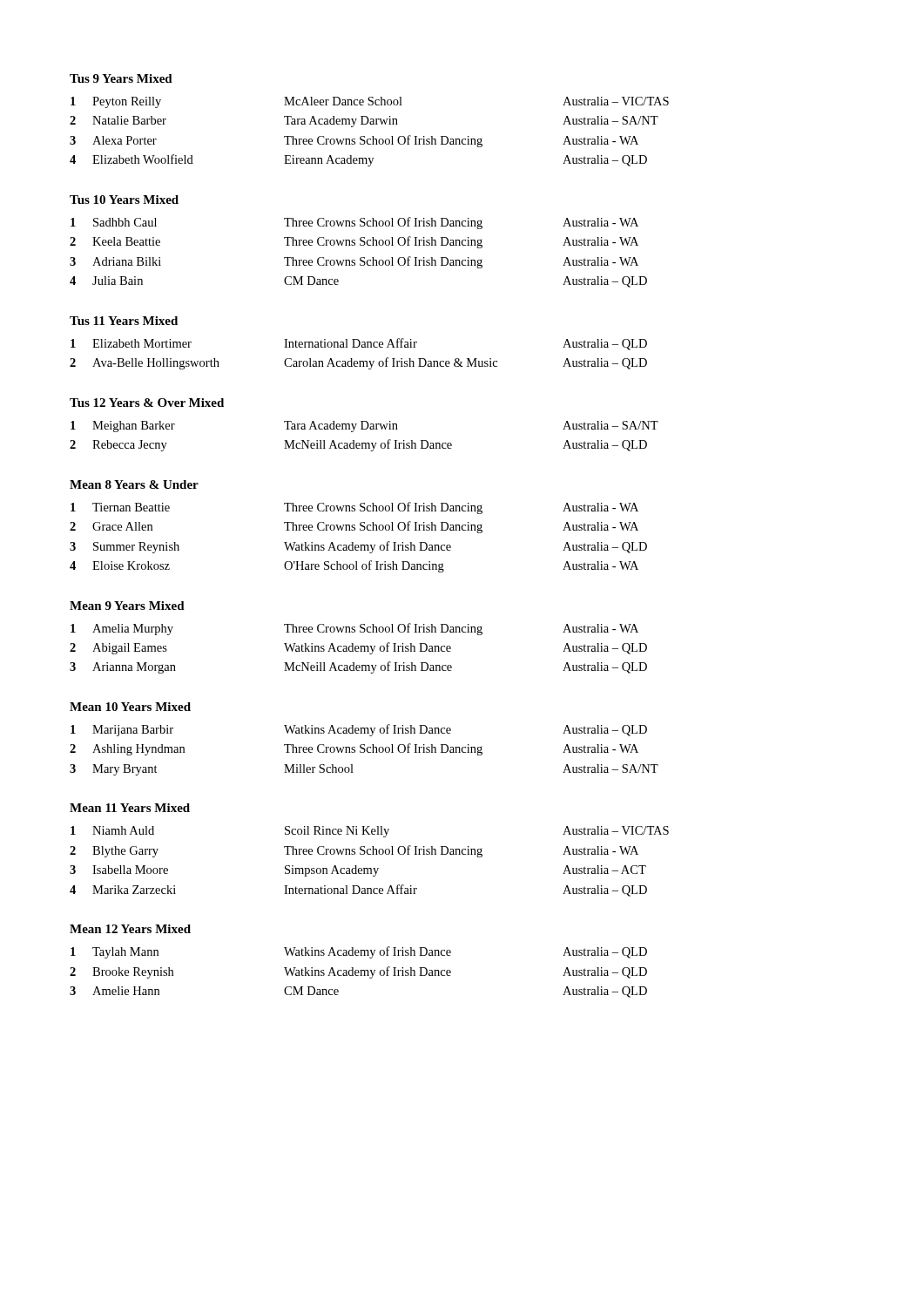The image size is (924, 1307).
Task: Click the section header that begins "Tus 12 Years &"
Action: 147,402
